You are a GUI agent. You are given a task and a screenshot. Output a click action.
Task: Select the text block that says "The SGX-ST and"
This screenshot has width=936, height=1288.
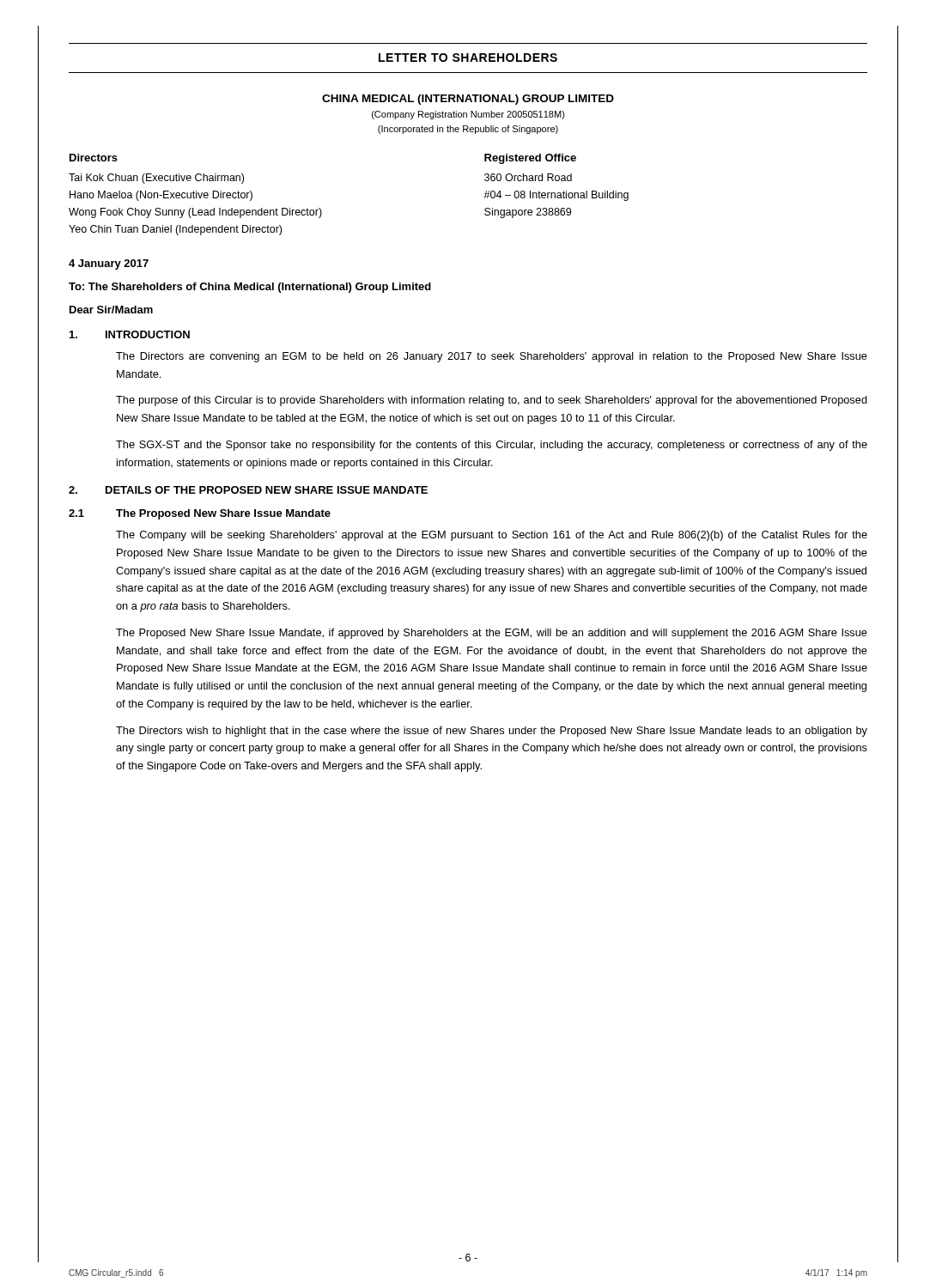492,453
